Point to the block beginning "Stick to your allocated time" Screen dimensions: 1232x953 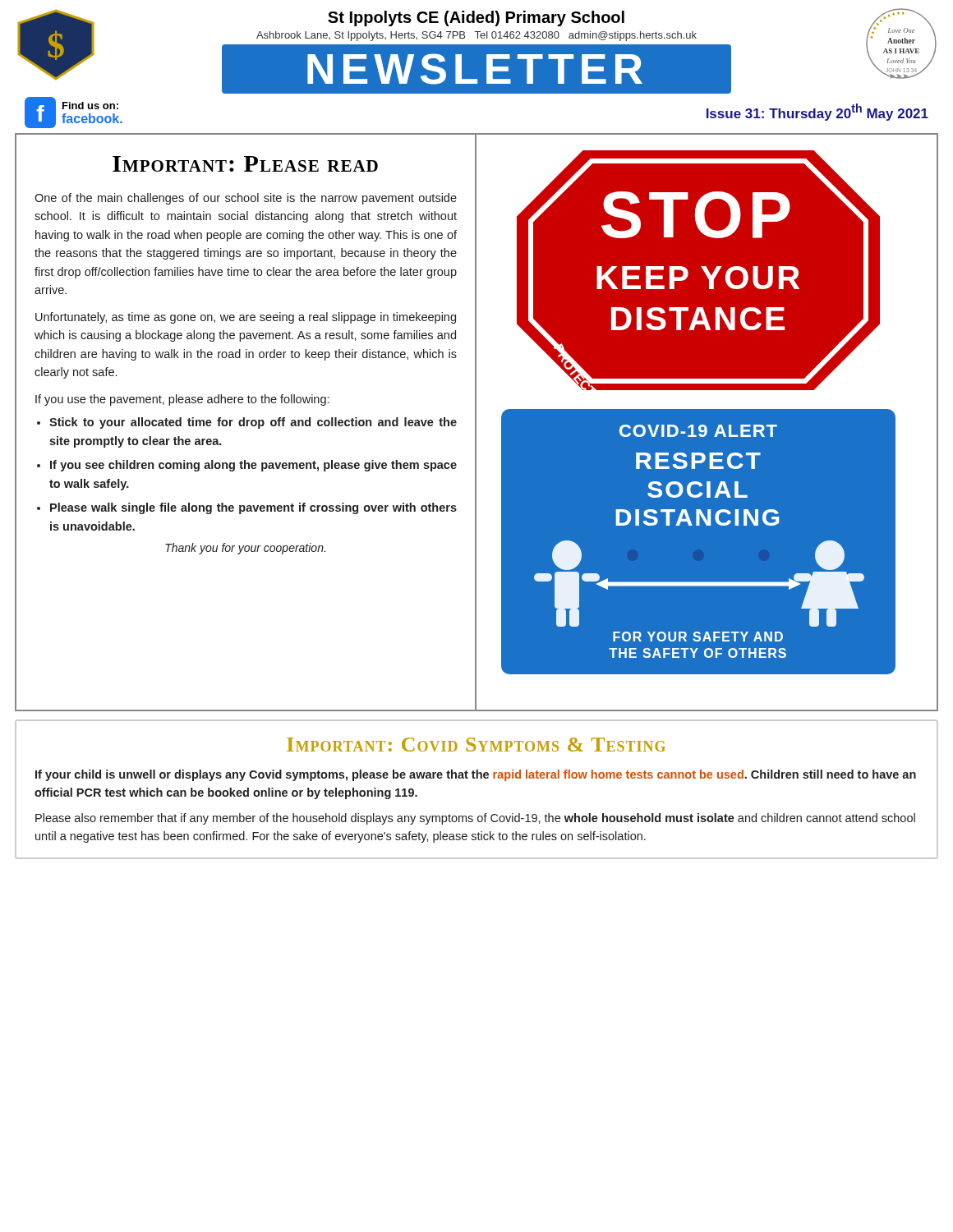pyautogui.click(x=253, y=432)
